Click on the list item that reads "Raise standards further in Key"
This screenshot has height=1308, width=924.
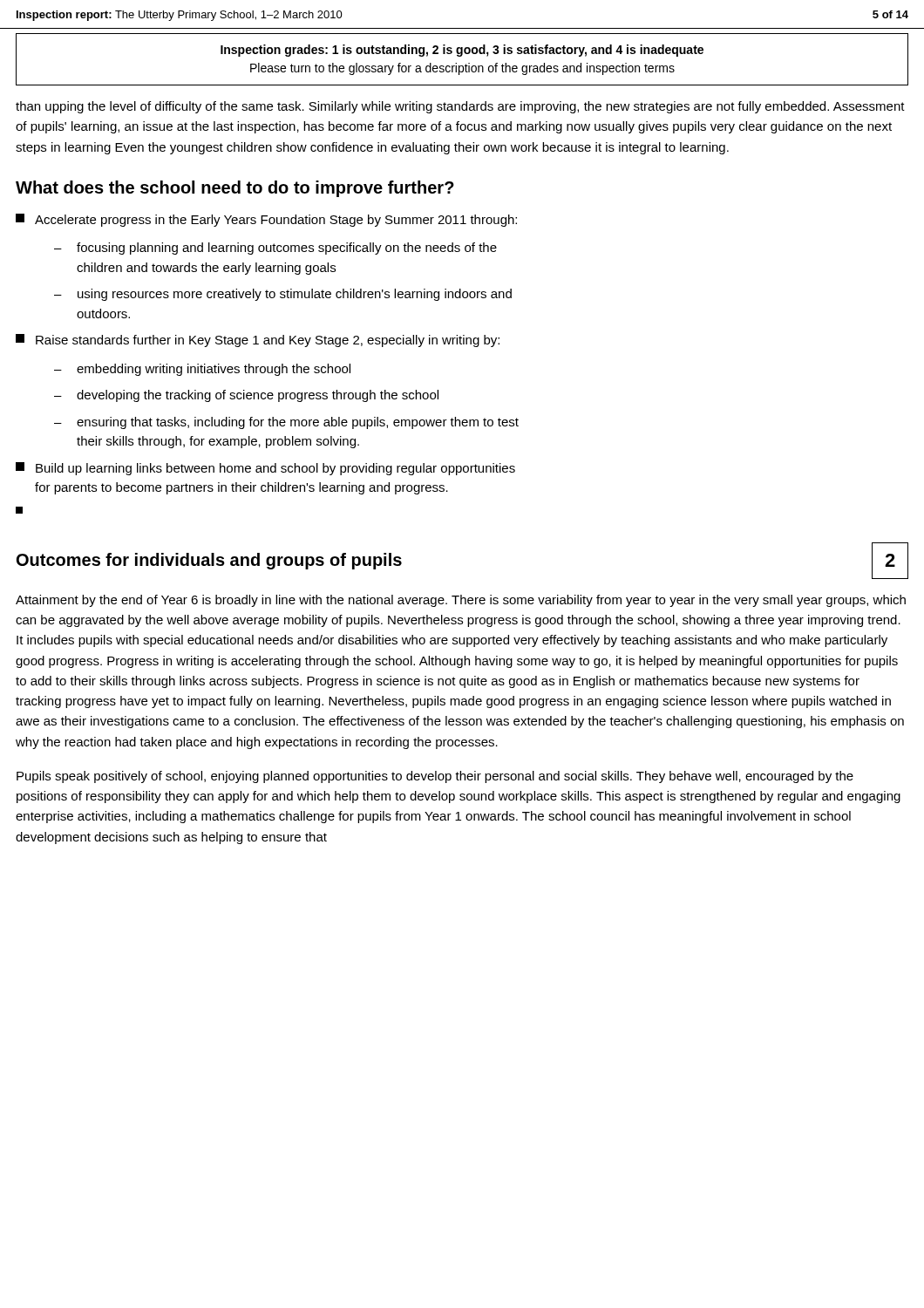point(258,340)
